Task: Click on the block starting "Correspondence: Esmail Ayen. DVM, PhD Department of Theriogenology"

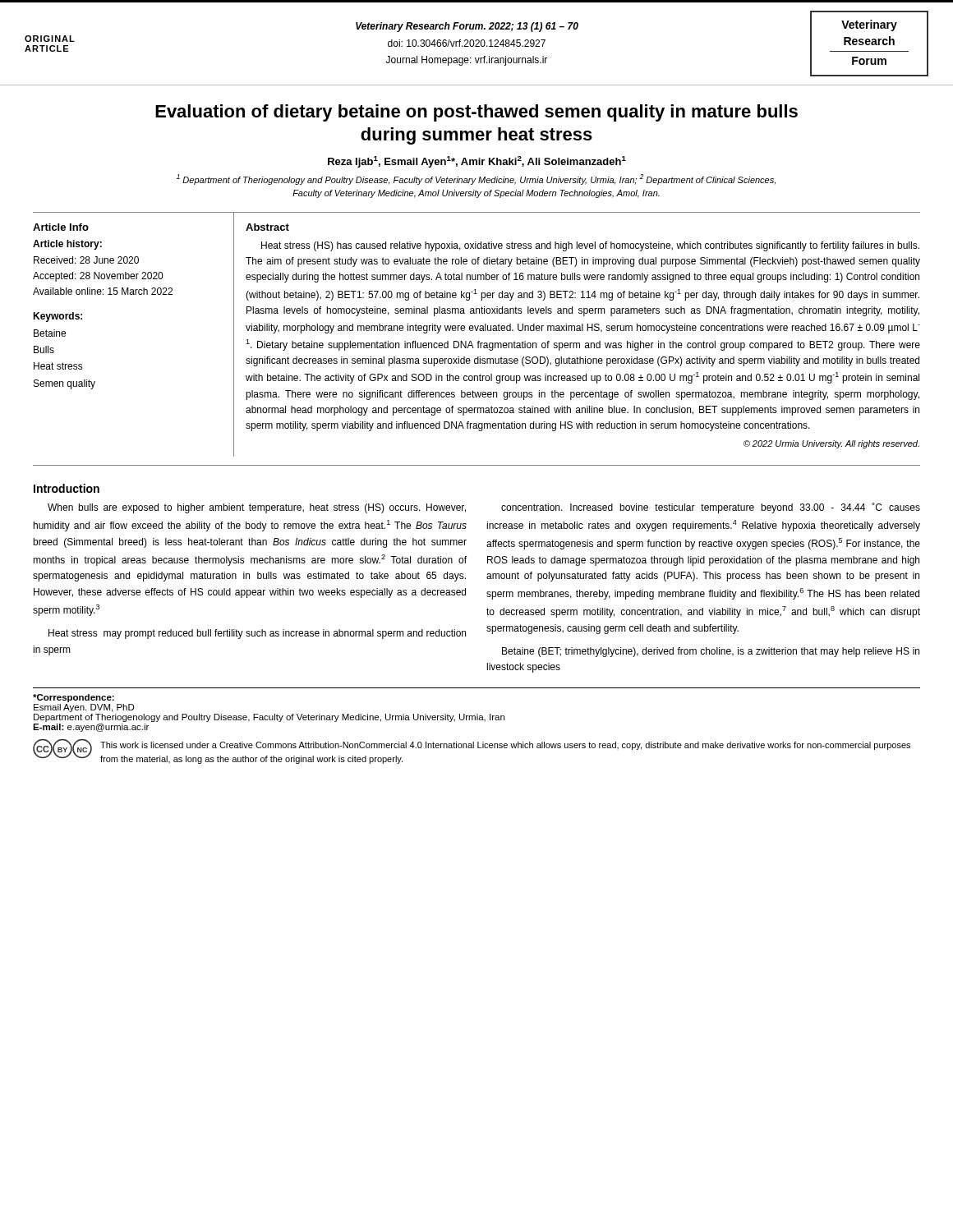Action: point(269,712)
